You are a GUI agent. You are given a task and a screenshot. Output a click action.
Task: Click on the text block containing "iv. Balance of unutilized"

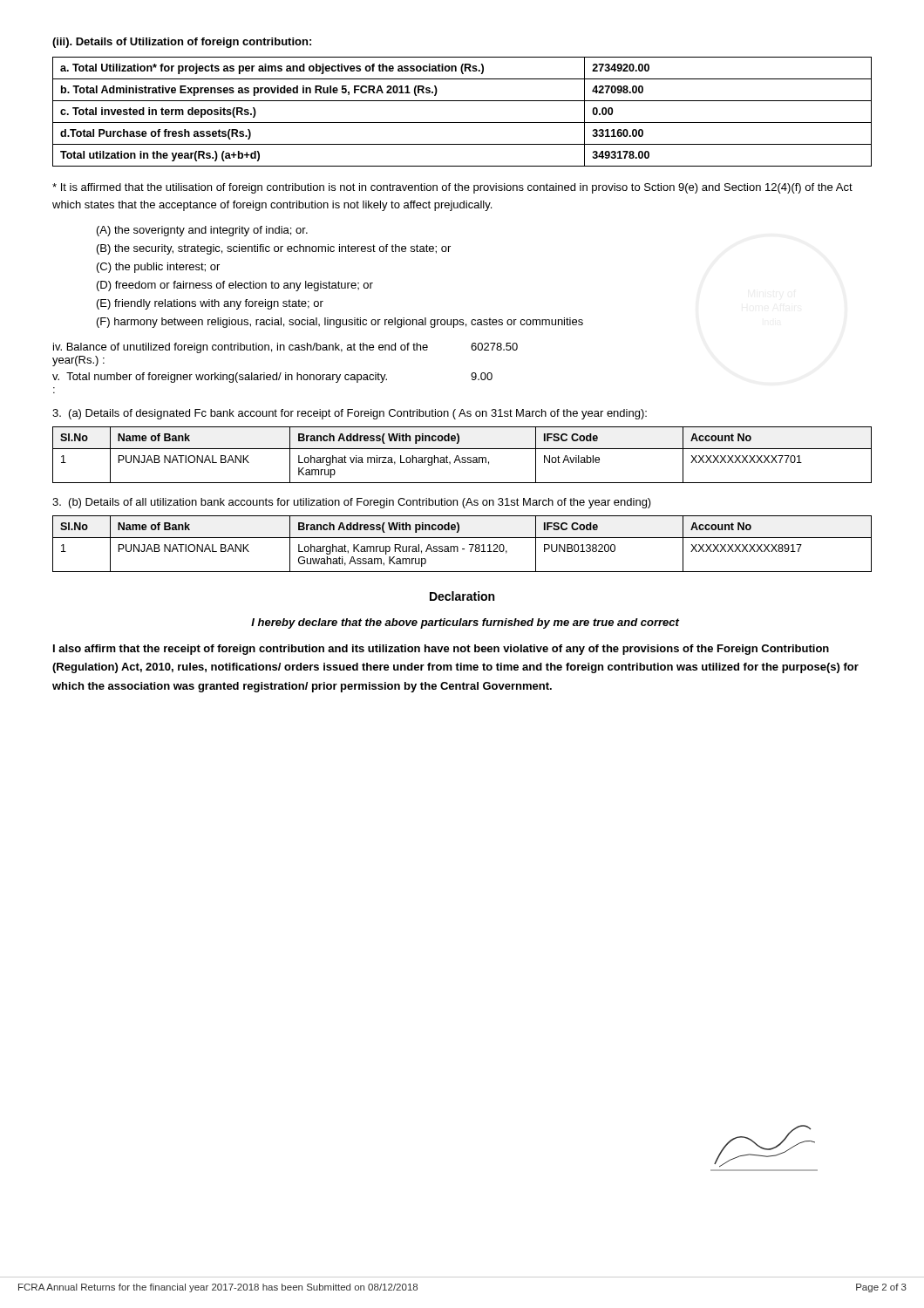(x=285, y=353)
